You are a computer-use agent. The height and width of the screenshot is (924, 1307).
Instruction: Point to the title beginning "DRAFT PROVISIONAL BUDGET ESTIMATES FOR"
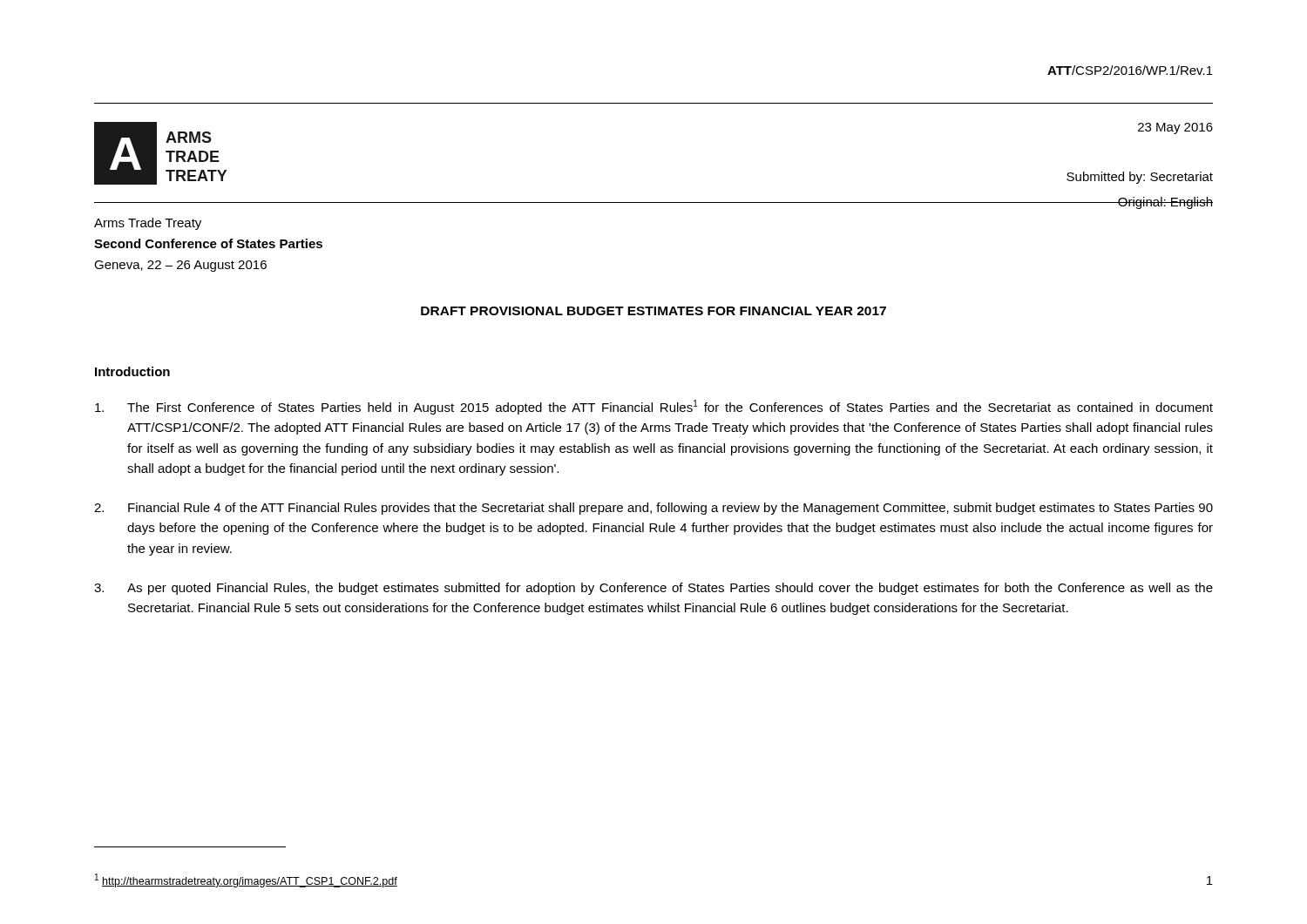[x=654, y=310]
